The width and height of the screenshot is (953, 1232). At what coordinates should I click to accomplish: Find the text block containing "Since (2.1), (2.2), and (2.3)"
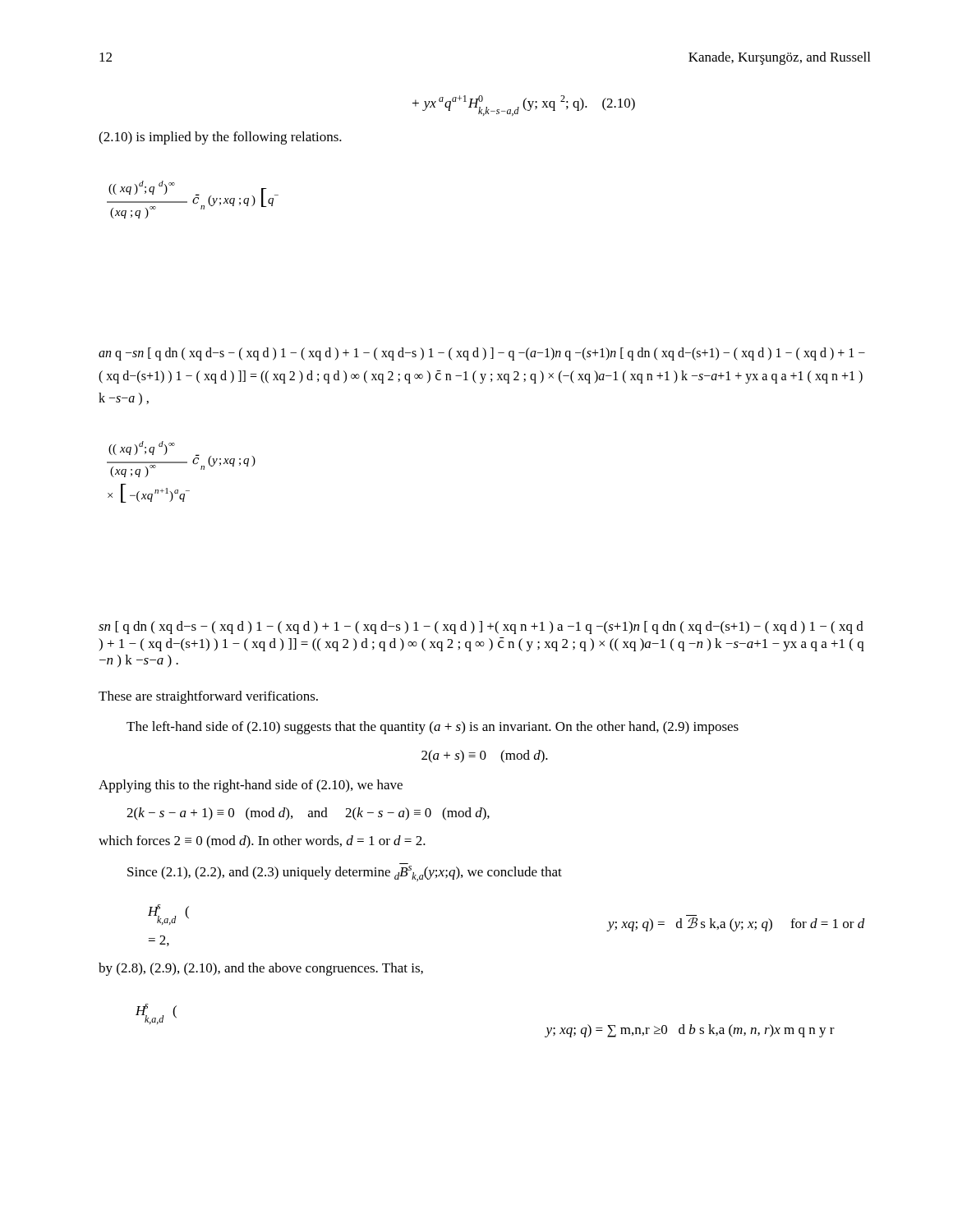[330, 872]
